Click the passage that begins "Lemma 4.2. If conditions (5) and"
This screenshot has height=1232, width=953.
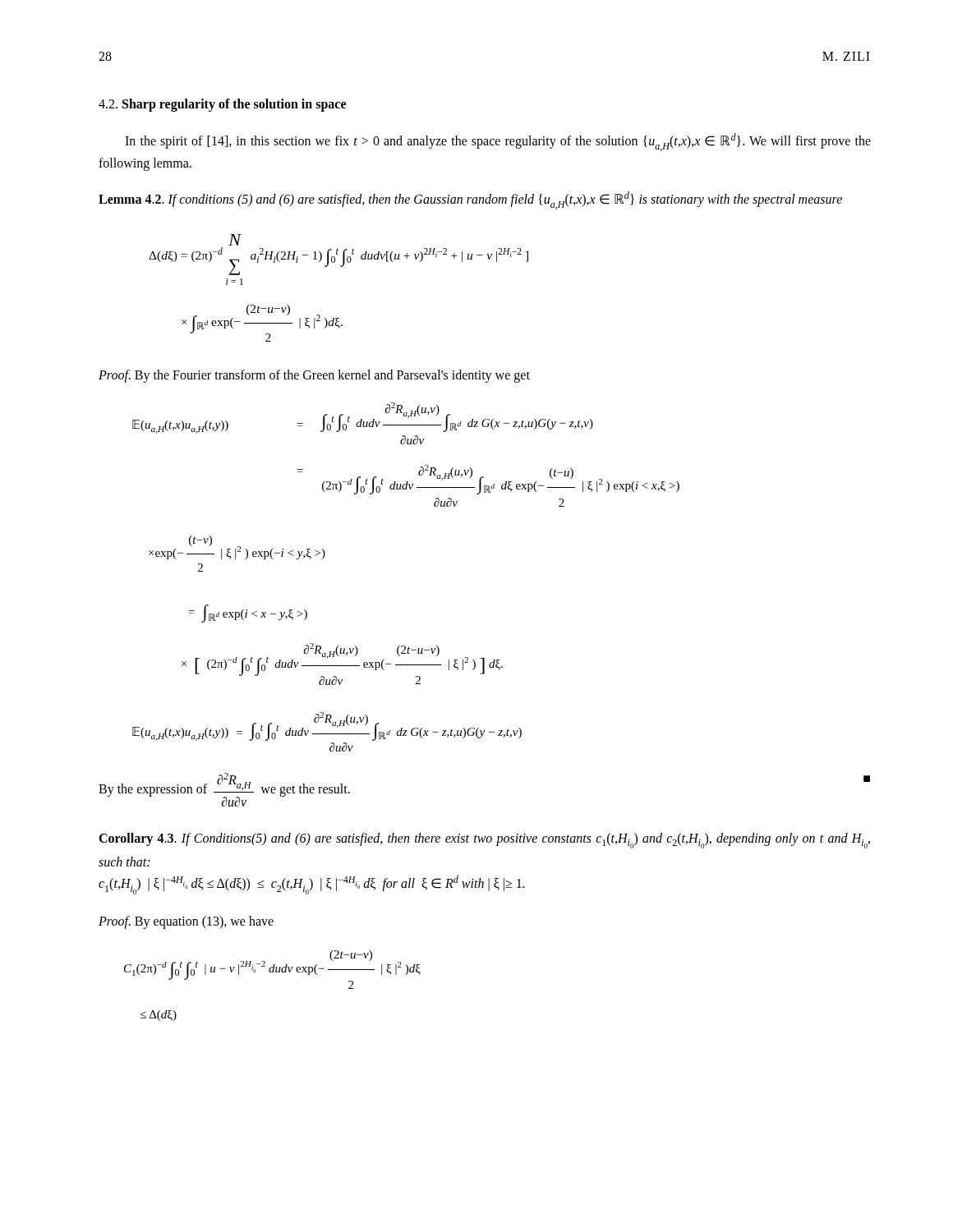tap(470, 199)
